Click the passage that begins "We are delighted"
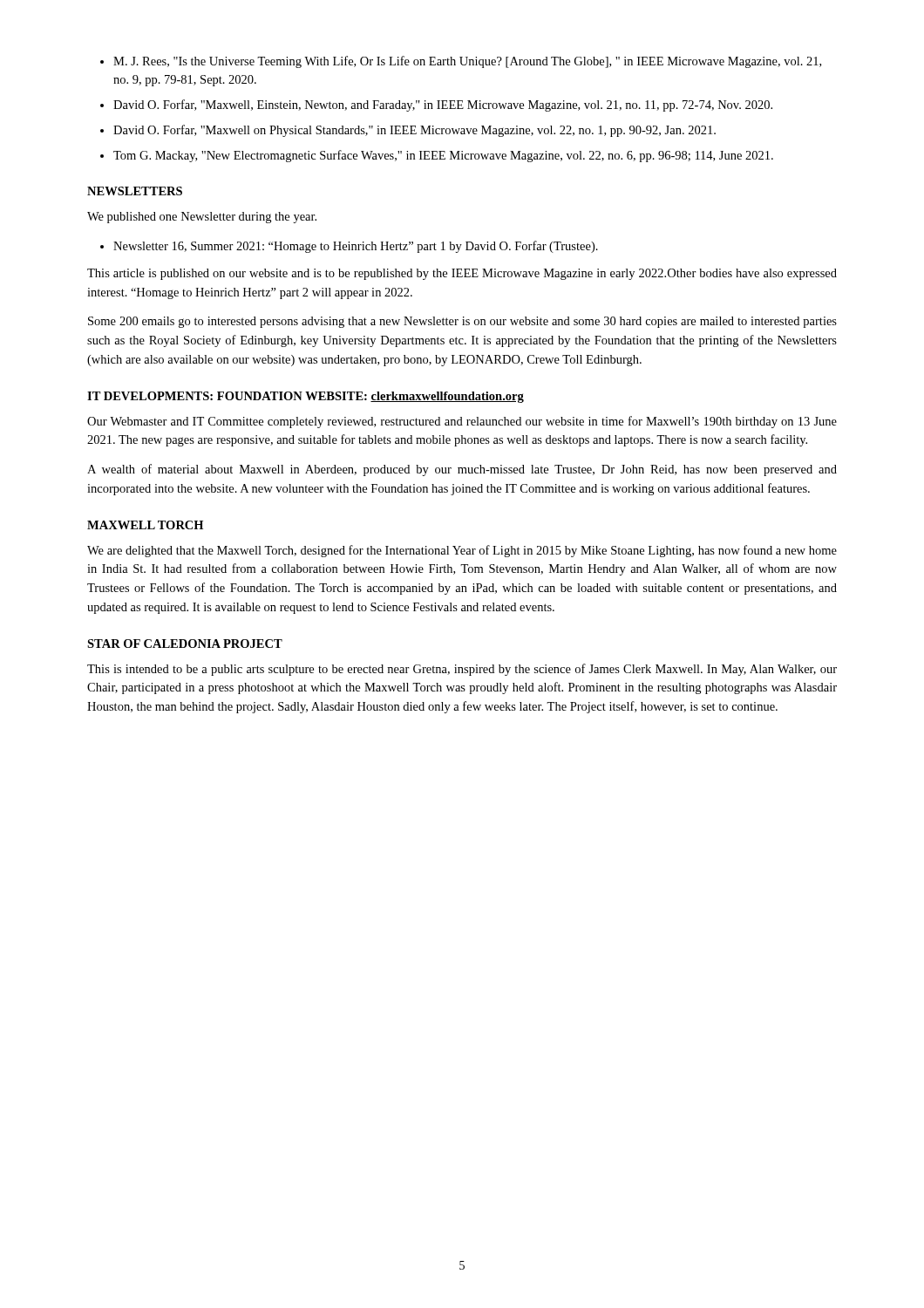Viewport: 924px width, 1308px height. coord(462,578)
